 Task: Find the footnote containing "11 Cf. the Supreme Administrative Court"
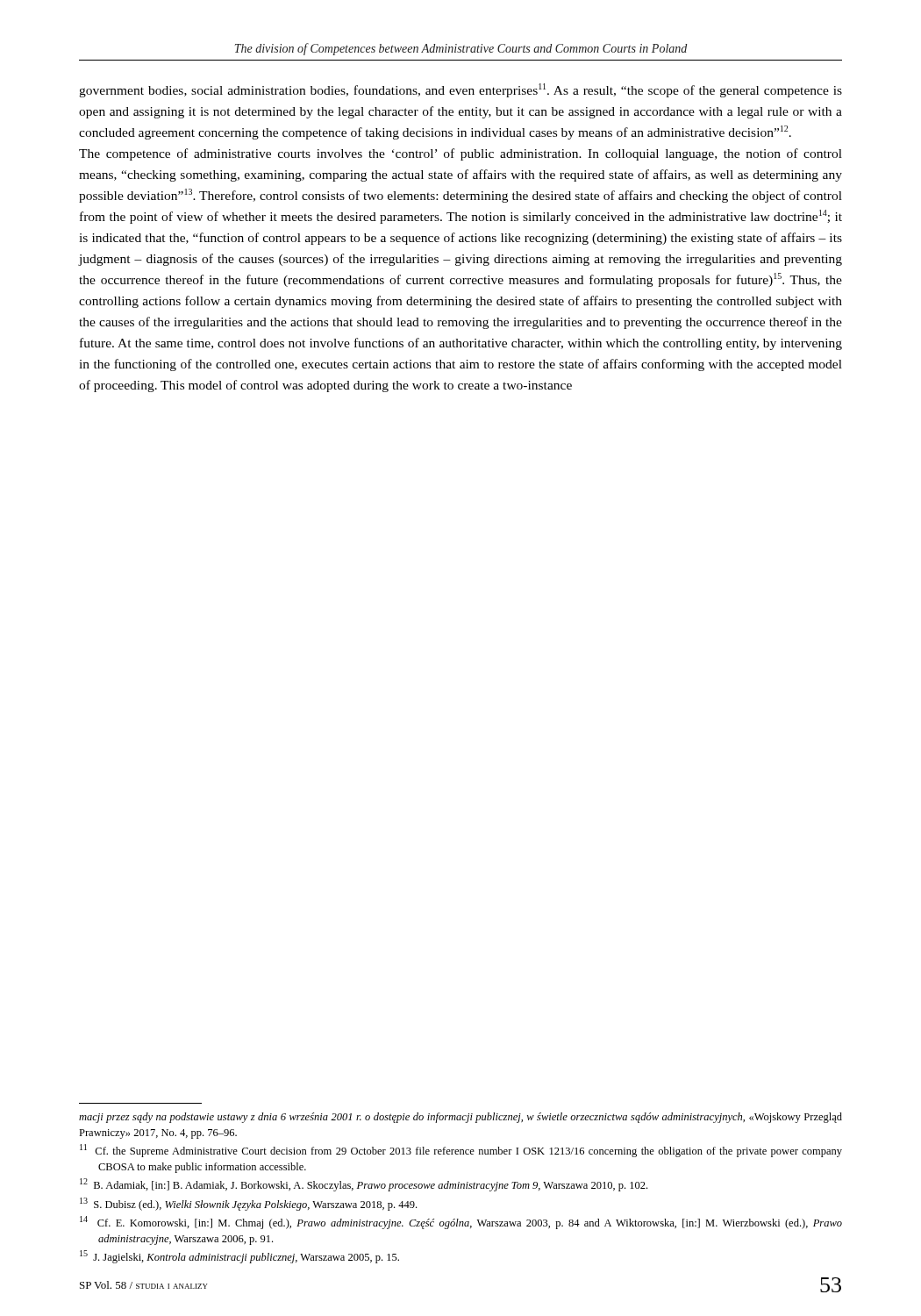460,1158
